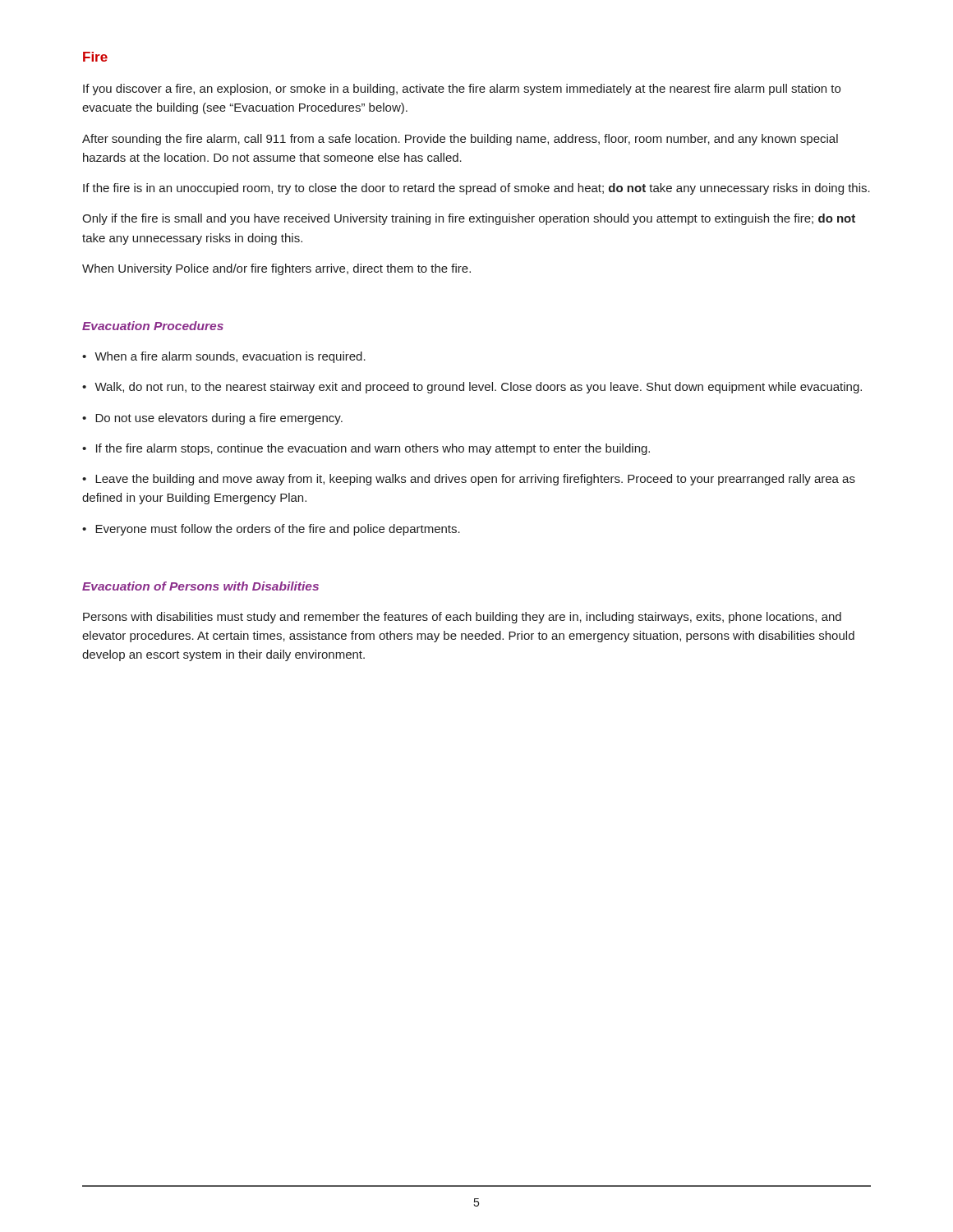Point to the block starting "If the fire"
The image size is (953, 1232).
(476, 188)
